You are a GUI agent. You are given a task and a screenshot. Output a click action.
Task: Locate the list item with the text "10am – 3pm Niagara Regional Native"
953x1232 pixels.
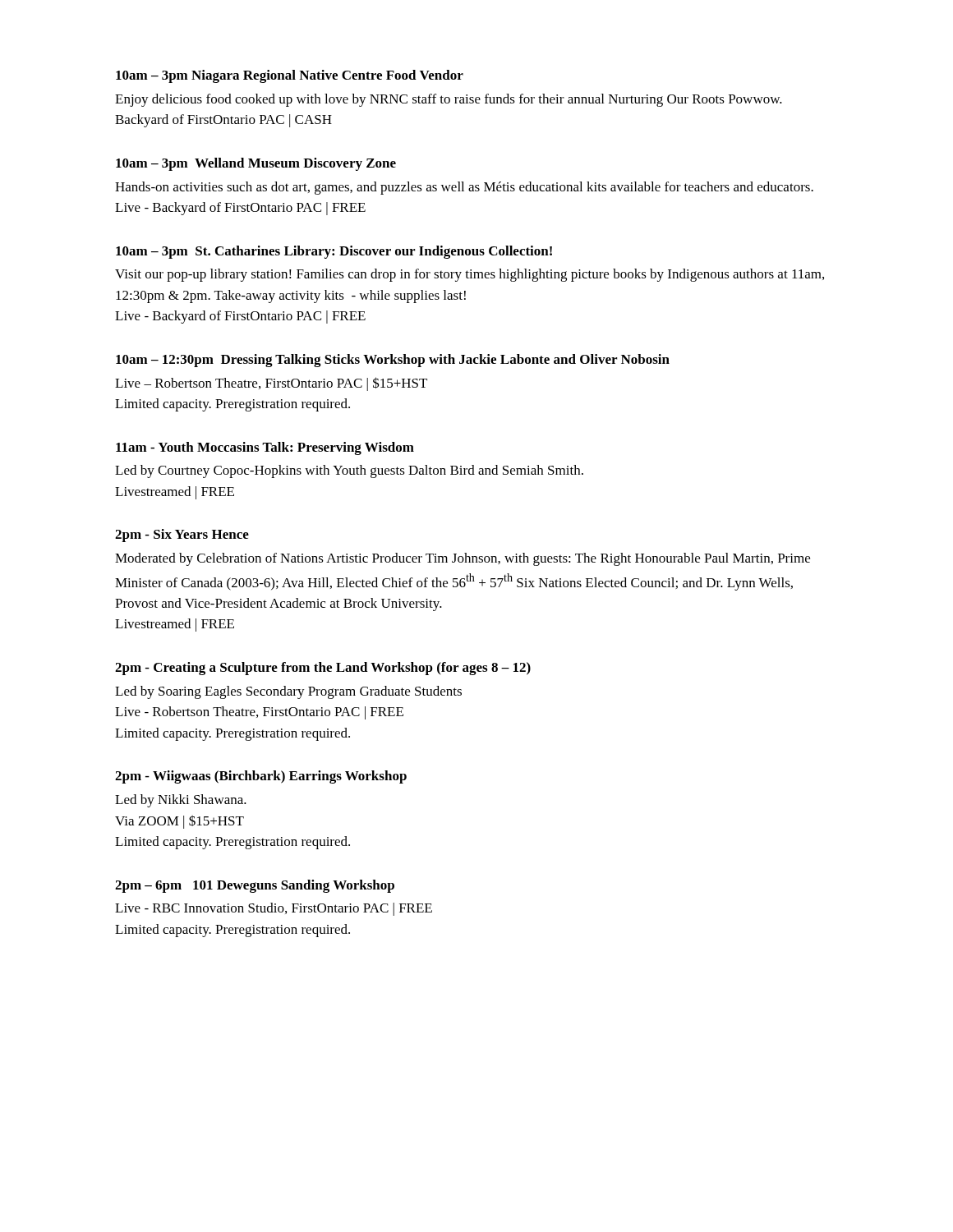(x=476, y=98)
